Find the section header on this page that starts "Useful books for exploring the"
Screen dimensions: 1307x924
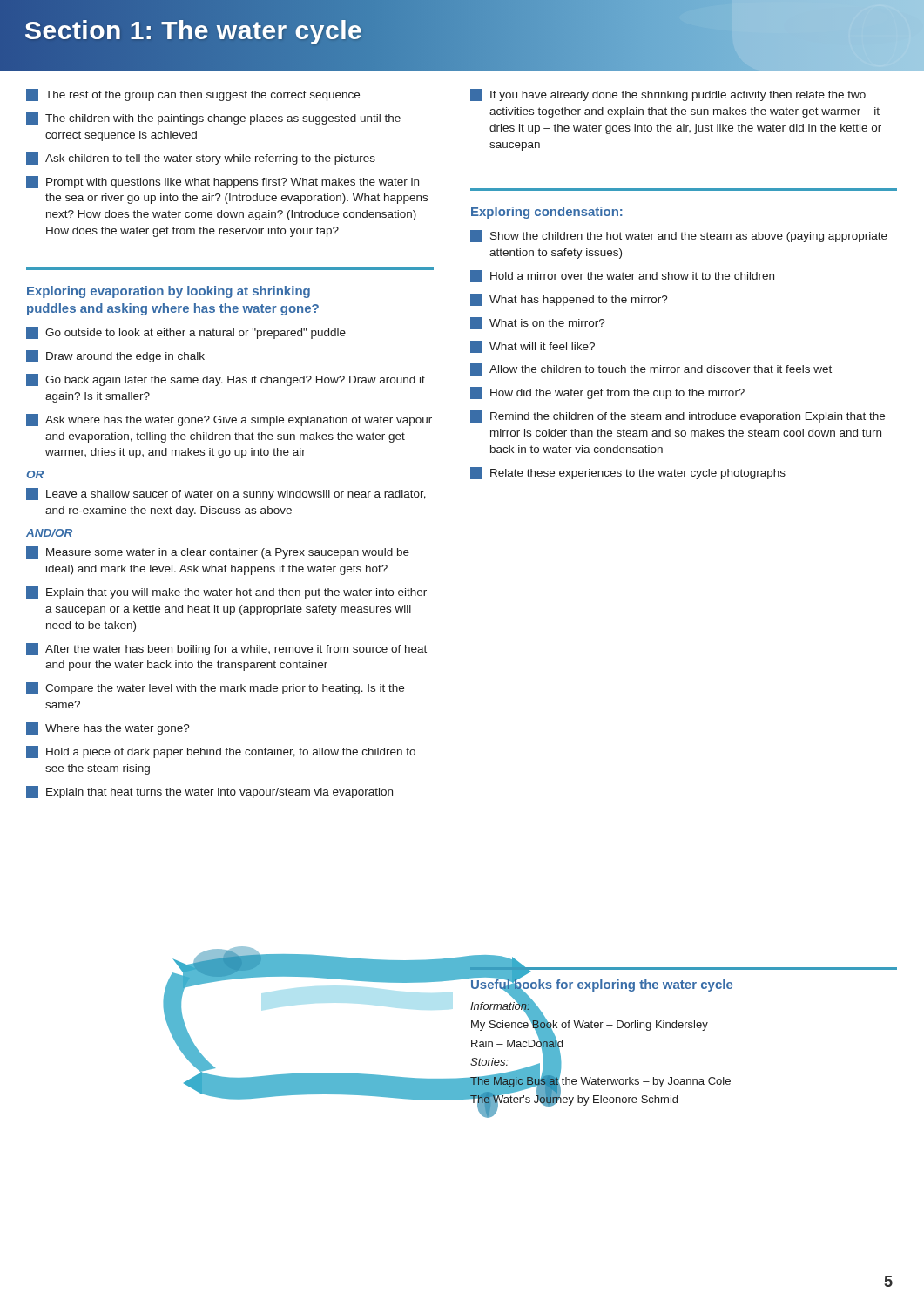coord(684,984)
